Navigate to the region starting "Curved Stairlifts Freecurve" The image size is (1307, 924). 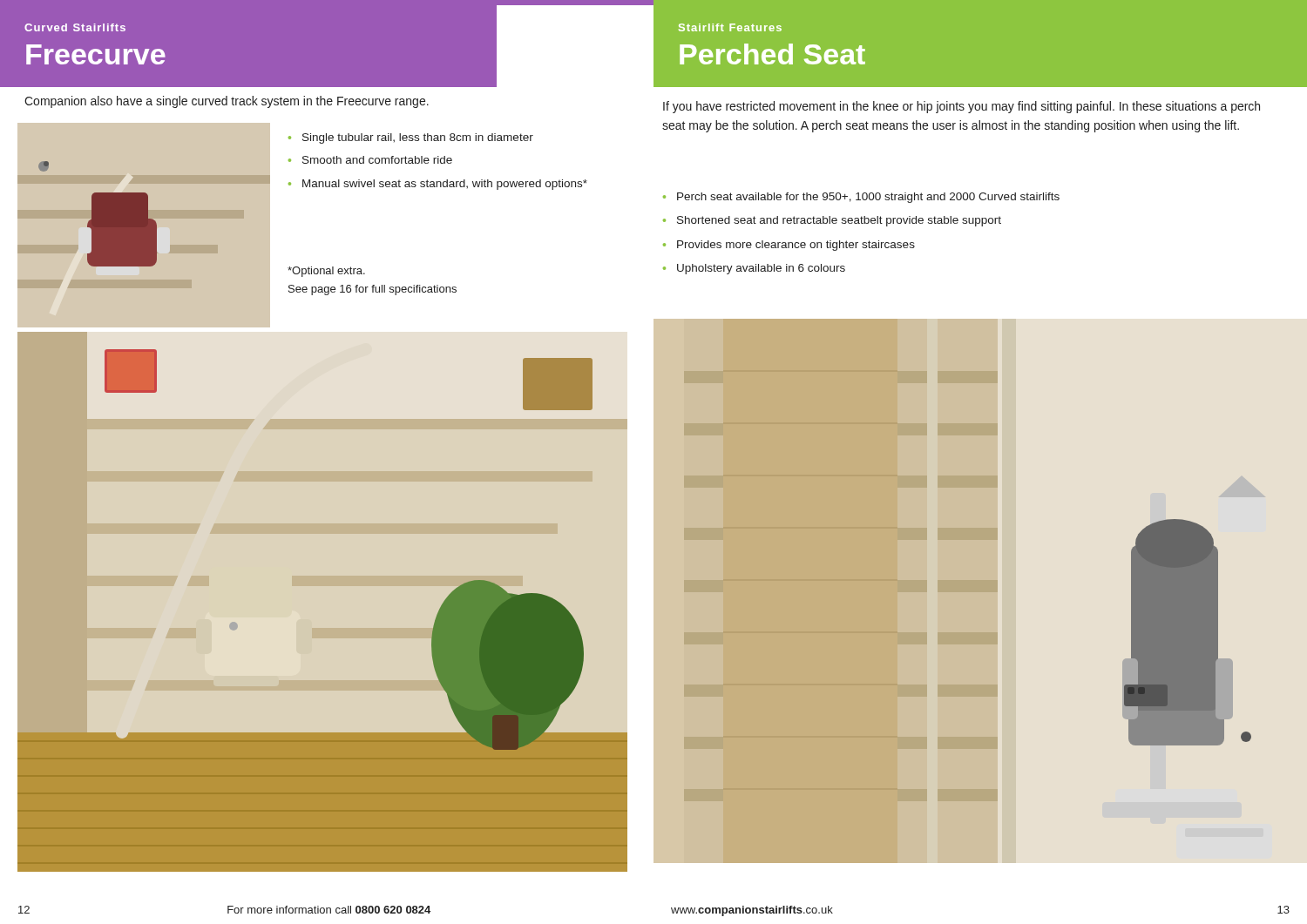[x=75, y=27]
